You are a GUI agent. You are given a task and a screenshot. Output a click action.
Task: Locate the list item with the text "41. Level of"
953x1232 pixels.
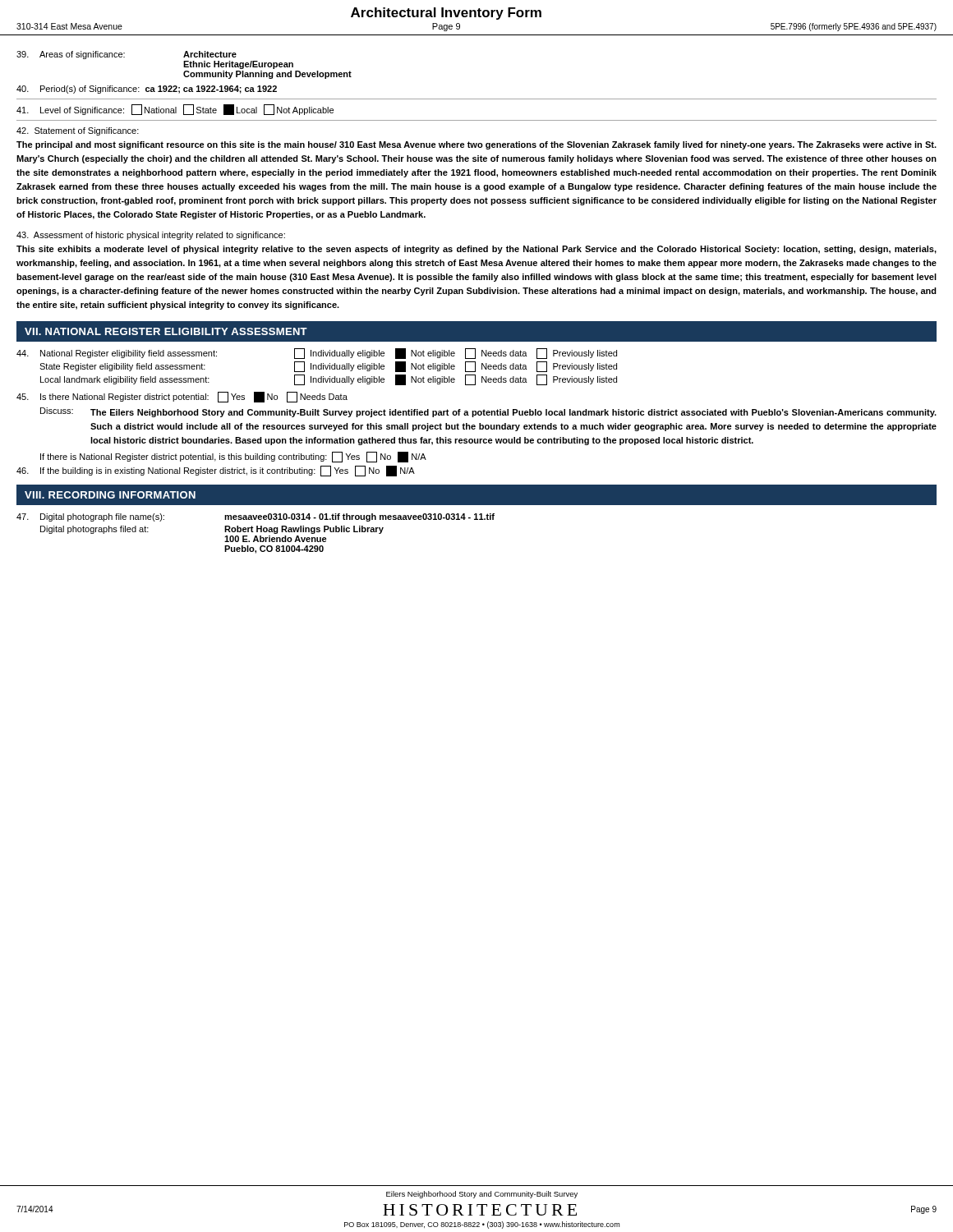(x=175, y=110)
